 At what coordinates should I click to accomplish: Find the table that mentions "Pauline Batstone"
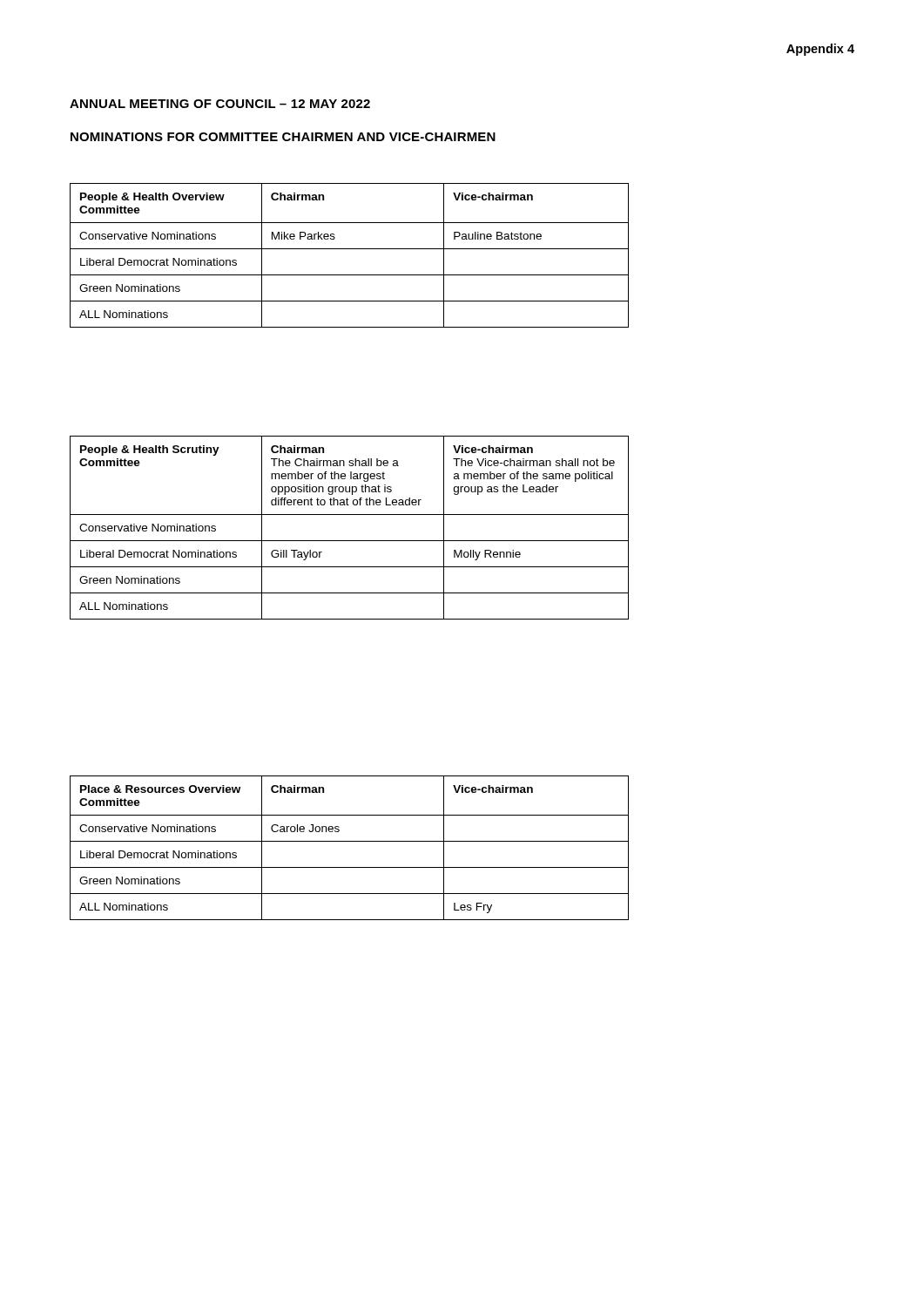click(349, 255)
